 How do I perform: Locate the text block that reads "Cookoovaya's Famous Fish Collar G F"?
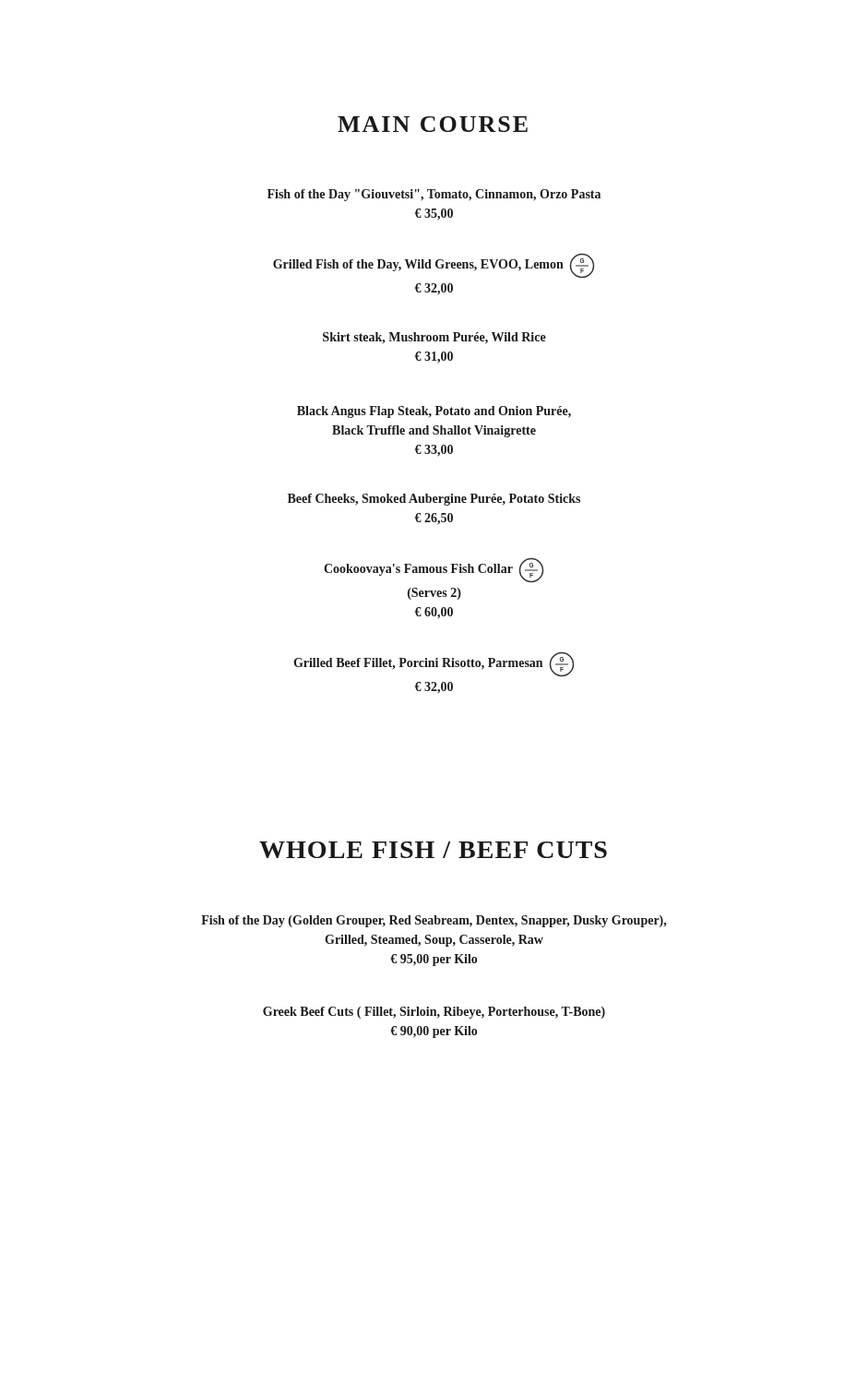click(x=434, y=590)
